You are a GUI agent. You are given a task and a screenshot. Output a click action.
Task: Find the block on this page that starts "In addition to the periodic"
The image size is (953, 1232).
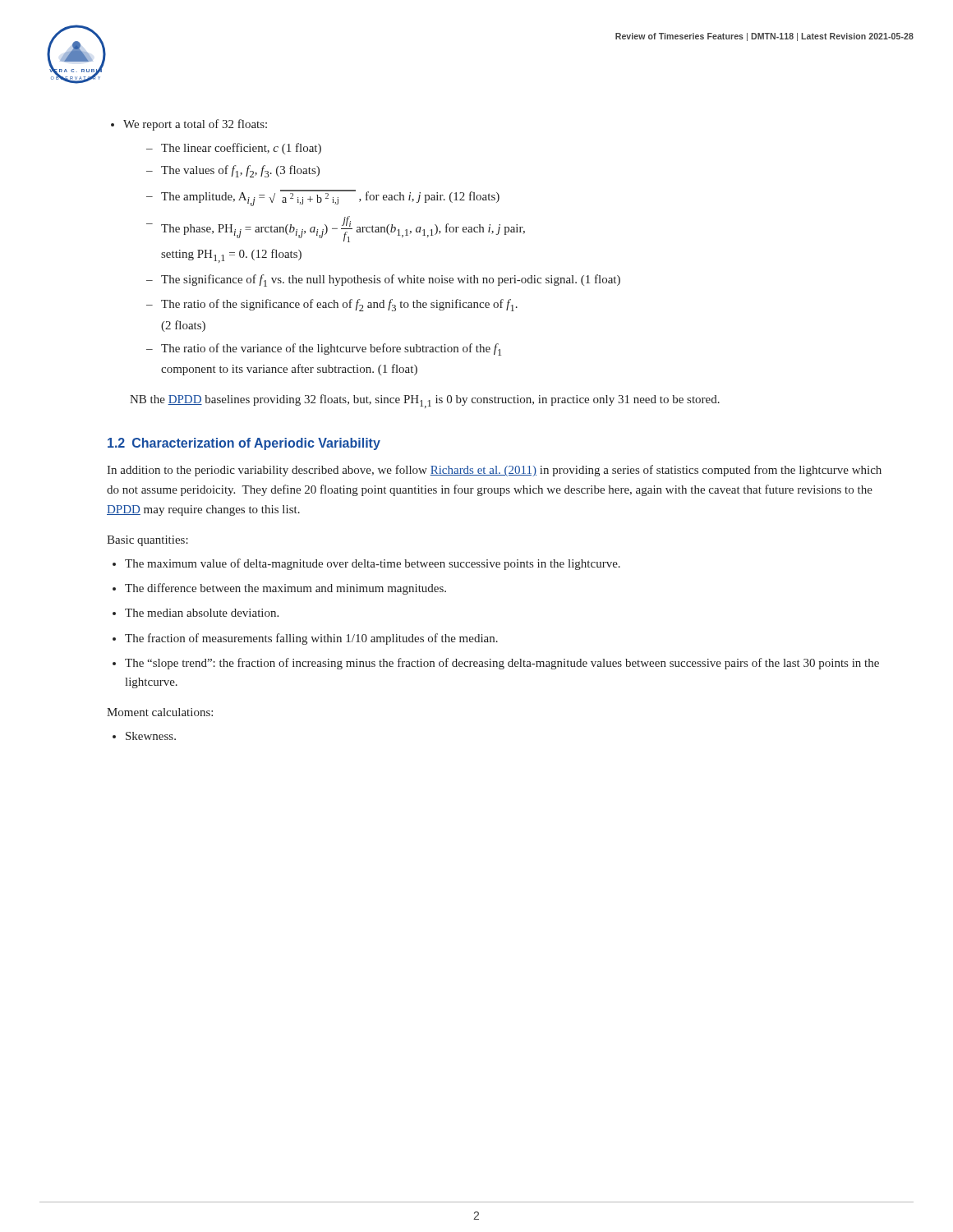[494, 489]
